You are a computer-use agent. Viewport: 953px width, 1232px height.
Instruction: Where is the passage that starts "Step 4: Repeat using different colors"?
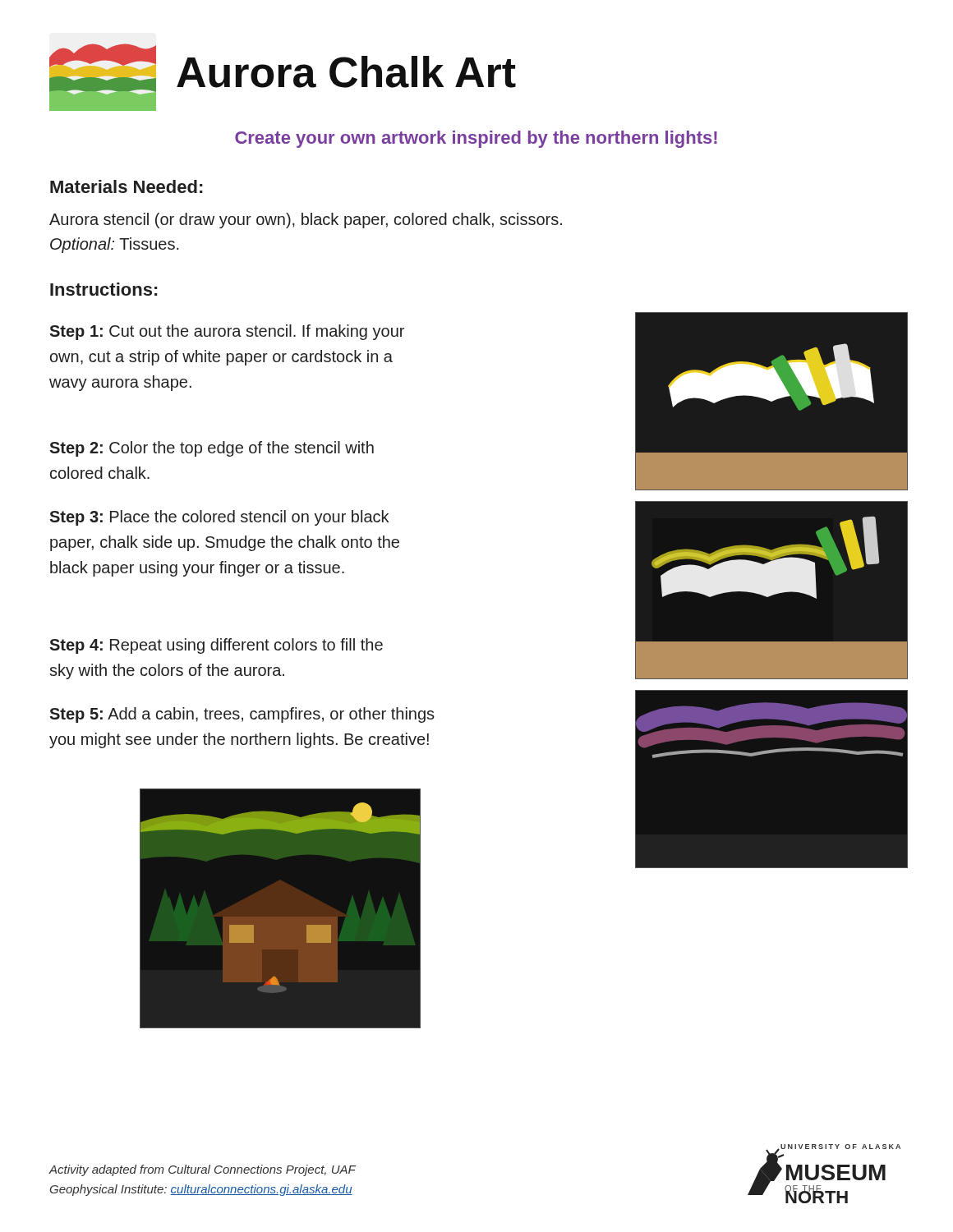[216, 657]
